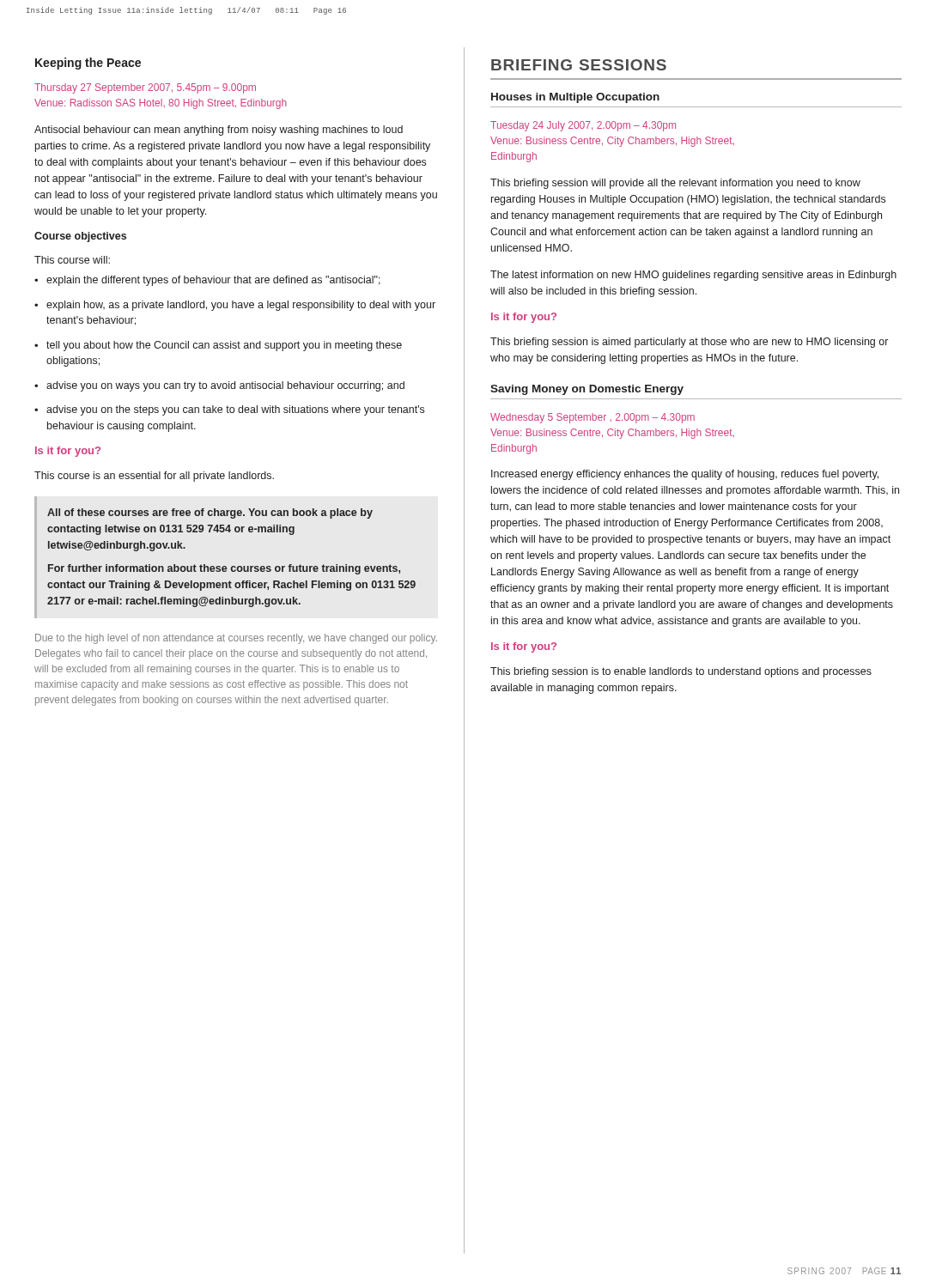
Task: Find the list item containing "explain how, as a"
Action: click(x=236, y=313)
